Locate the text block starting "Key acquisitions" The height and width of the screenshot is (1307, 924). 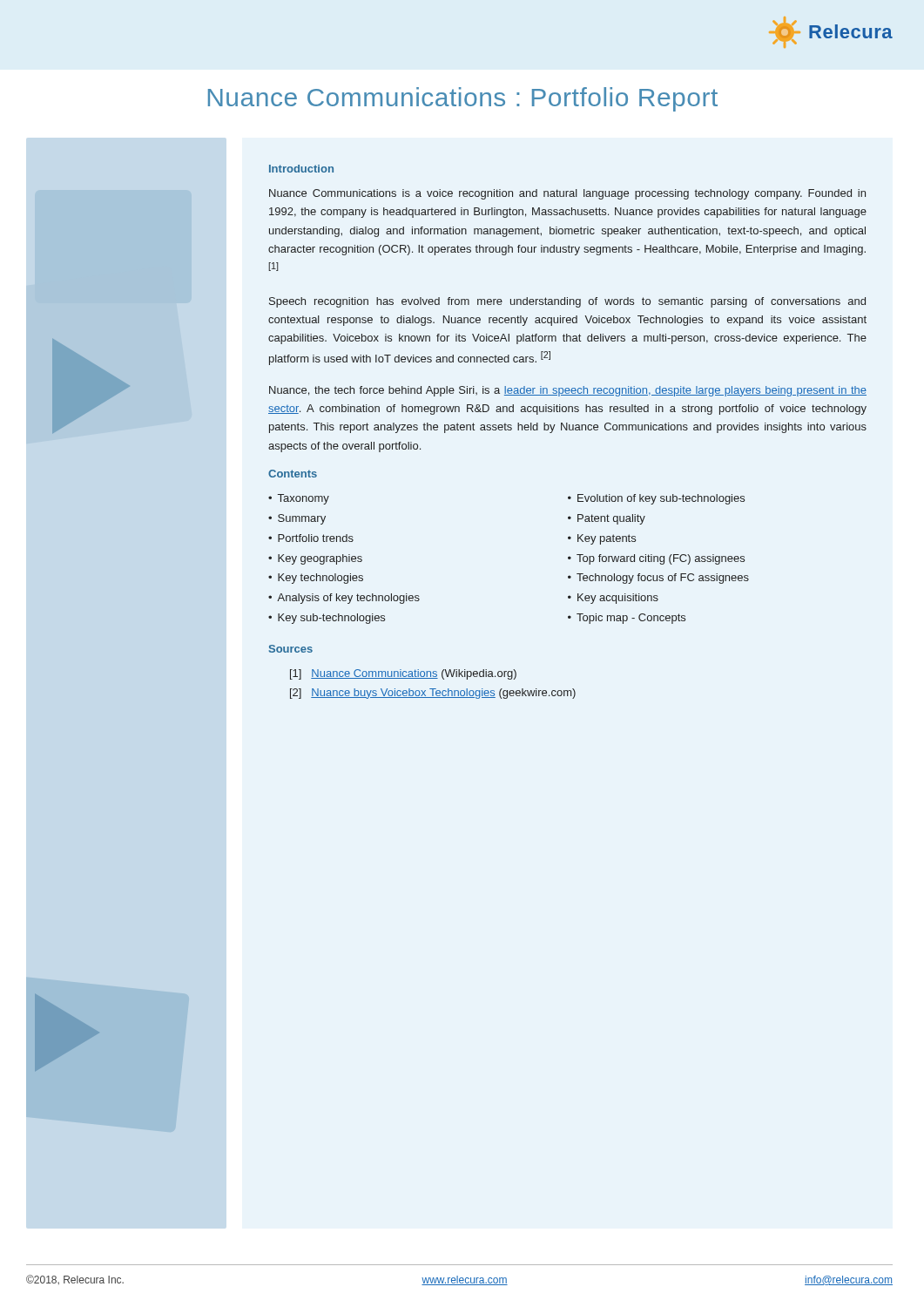pos(618,597)
